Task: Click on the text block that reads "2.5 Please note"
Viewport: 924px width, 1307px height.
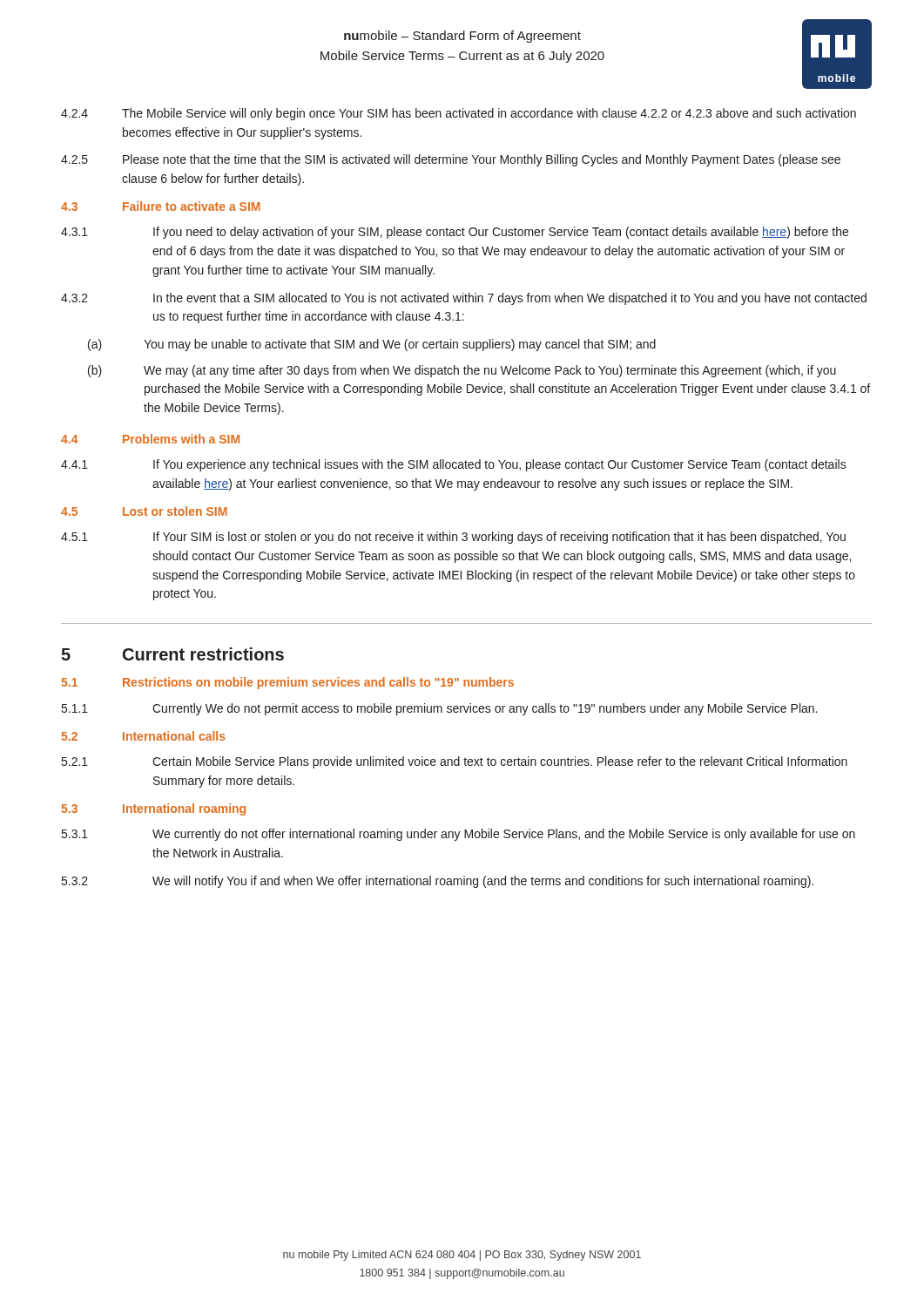Action: coord(466,170)
